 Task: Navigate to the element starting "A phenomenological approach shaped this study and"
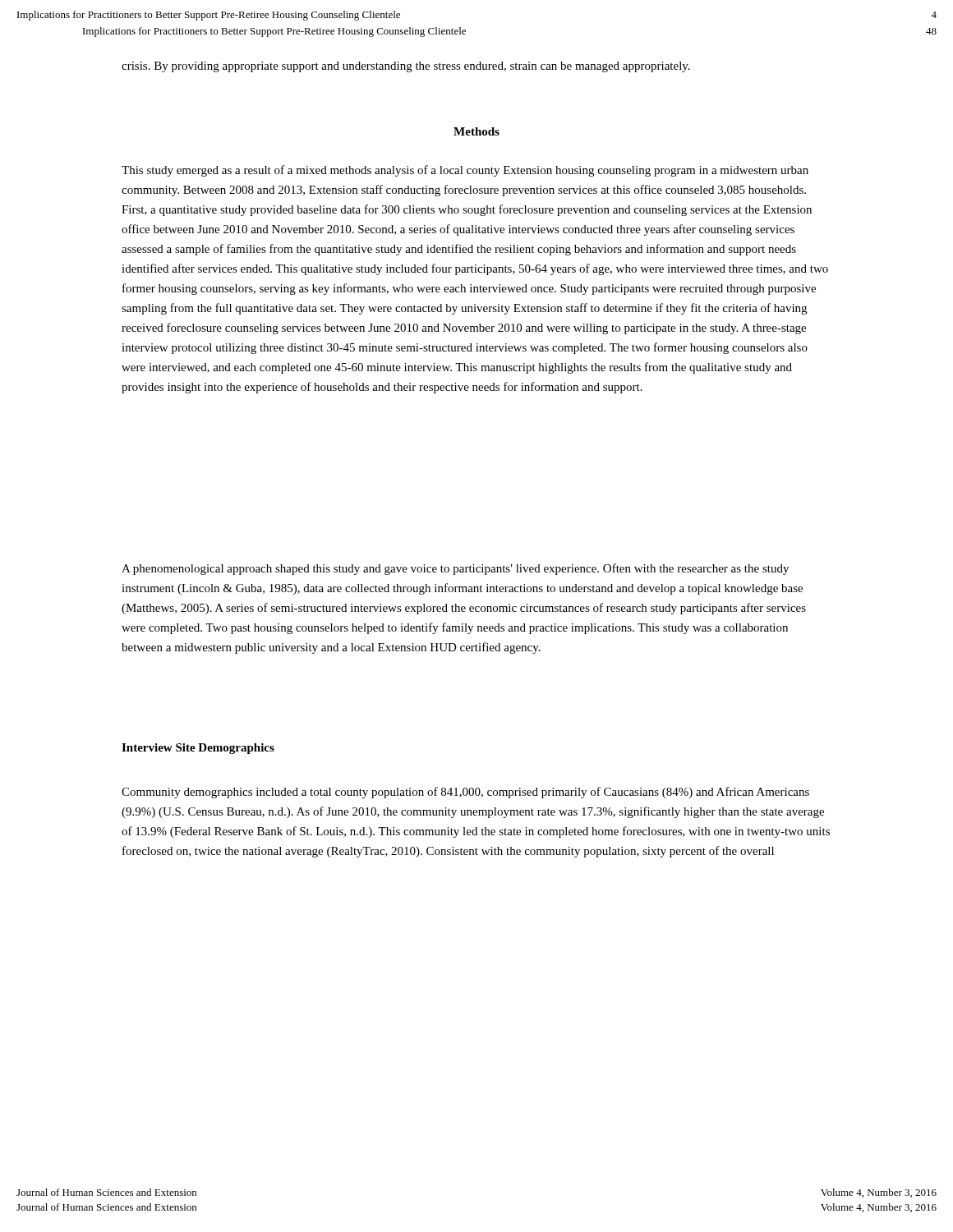click(x=464, y=608)
